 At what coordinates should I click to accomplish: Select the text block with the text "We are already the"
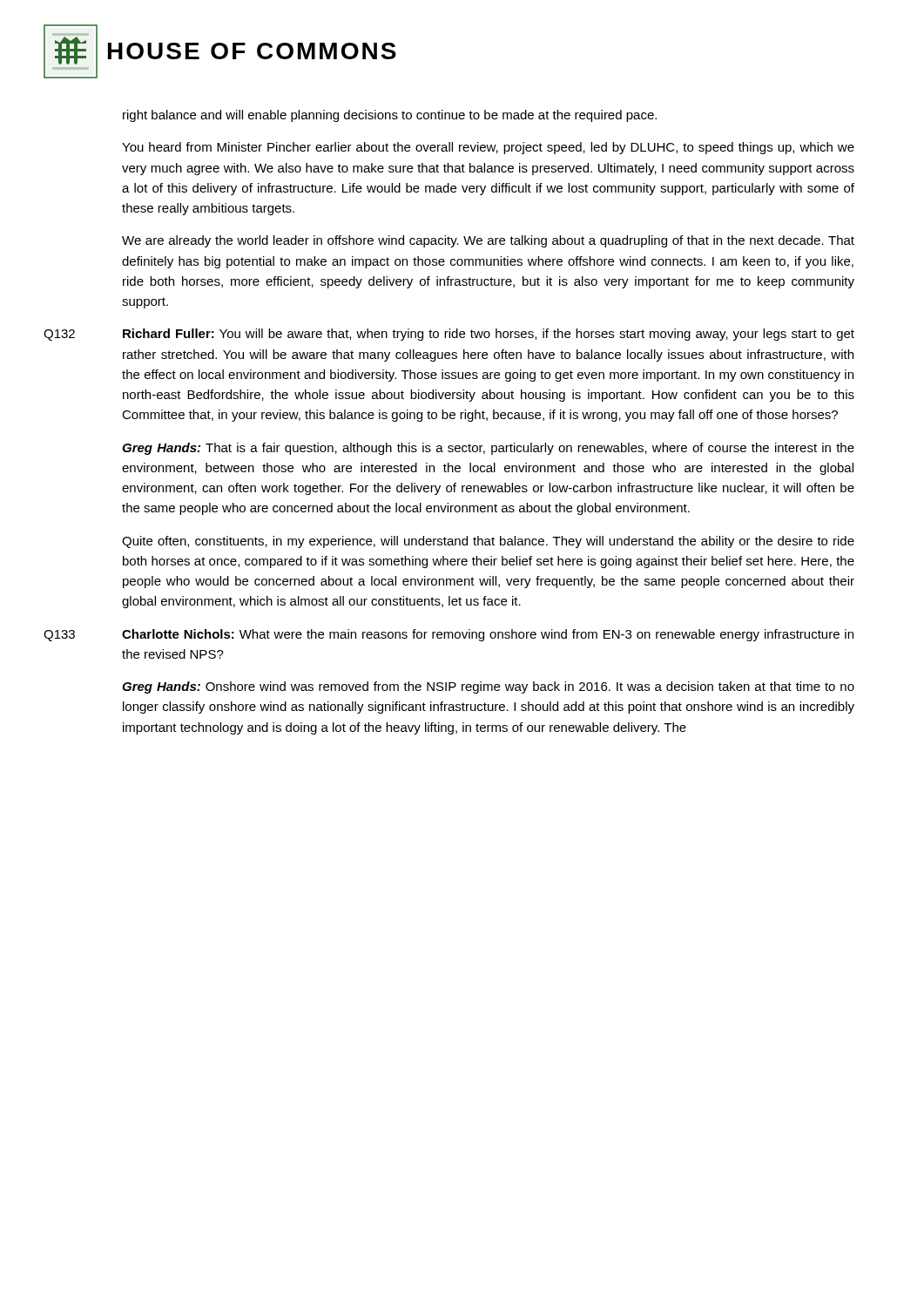[488, 271]
